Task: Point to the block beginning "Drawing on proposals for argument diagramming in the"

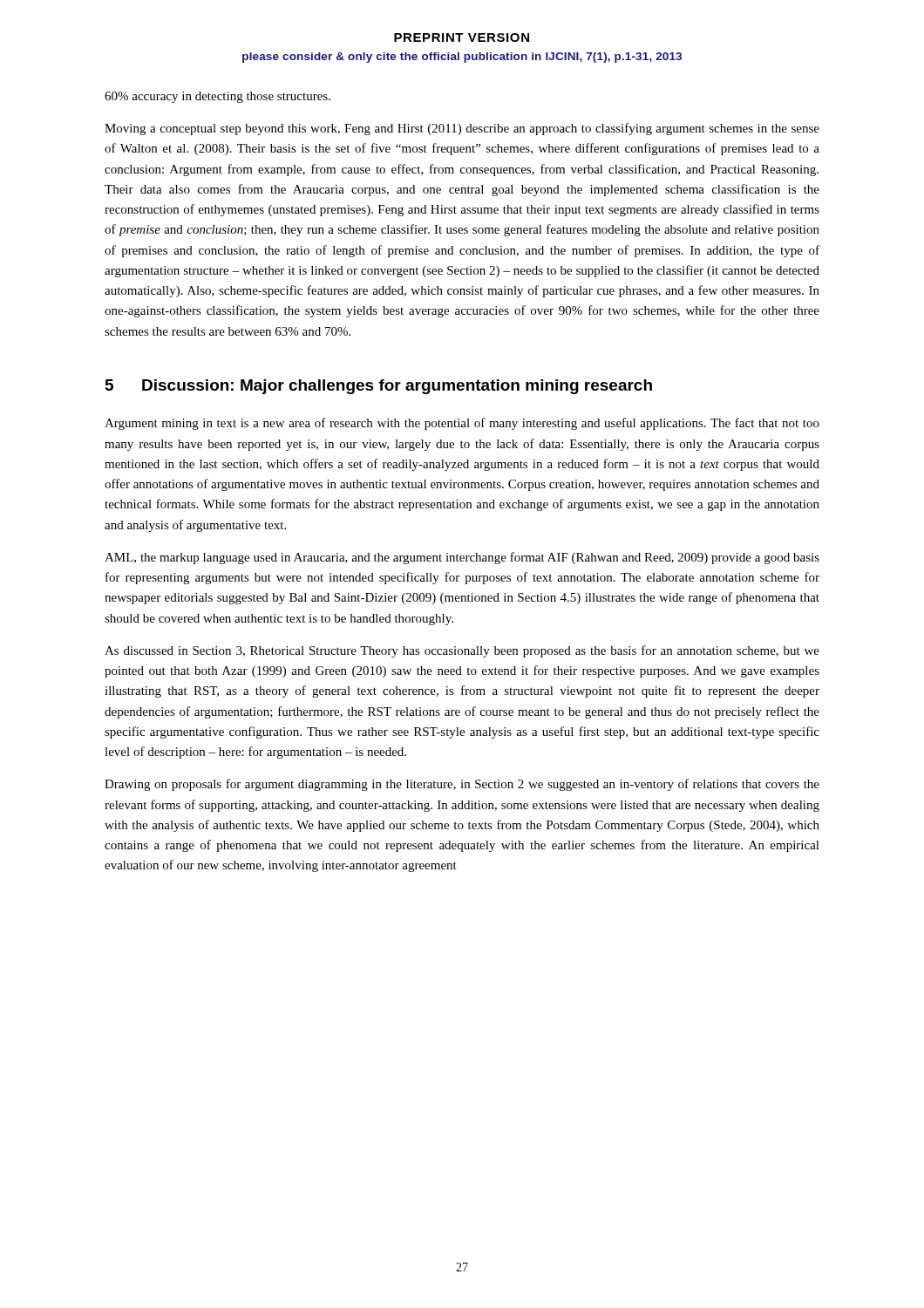Action: (x=462, y=825)
